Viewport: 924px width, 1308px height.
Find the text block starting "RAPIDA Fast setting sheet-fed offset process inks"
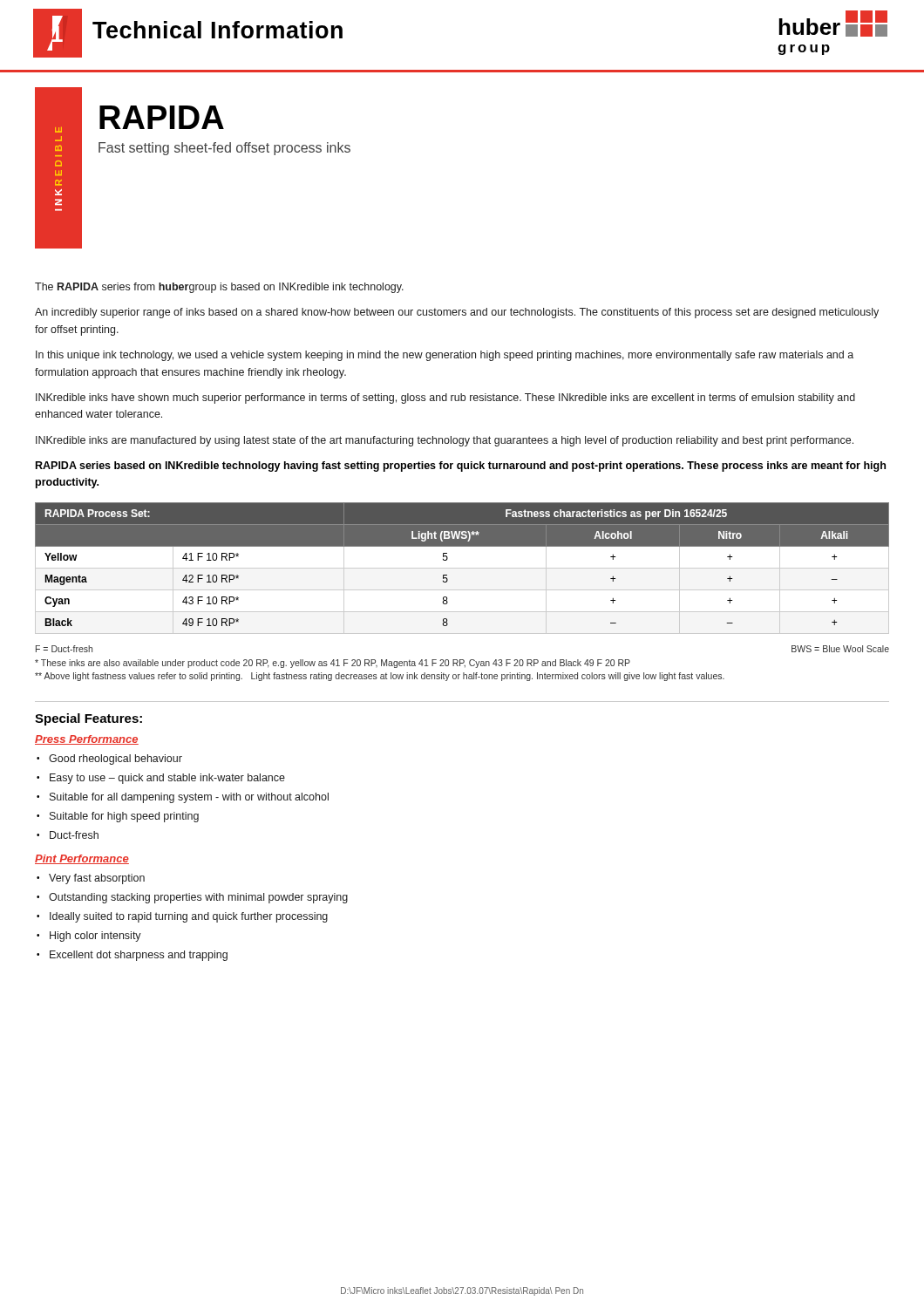coord(224,128)
